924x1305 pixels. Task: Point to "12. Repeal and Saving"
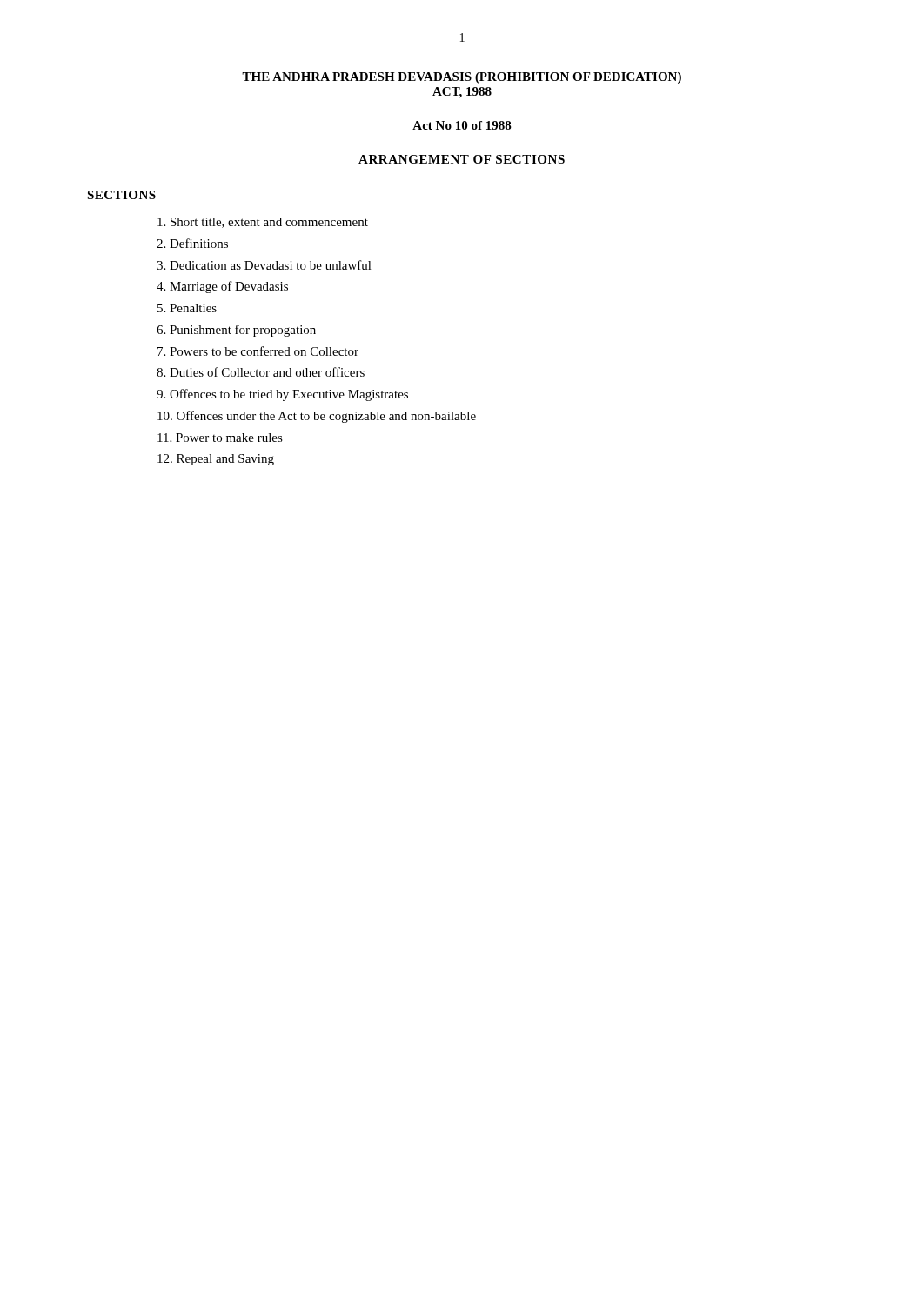[x=215, y=459]
